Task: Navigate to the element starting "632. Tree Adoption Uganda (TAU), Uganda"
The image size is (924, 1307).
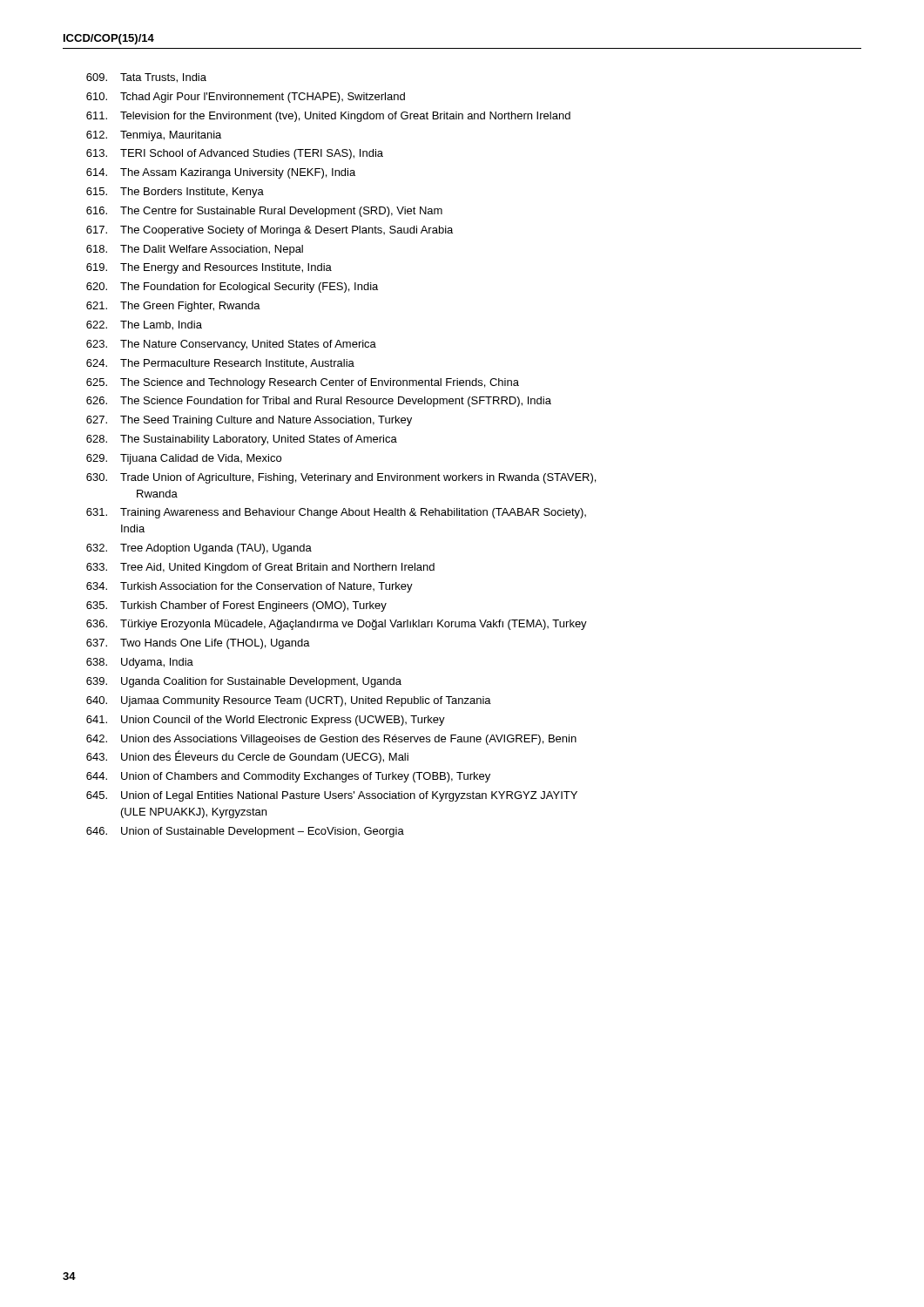Action: (199, 549)
